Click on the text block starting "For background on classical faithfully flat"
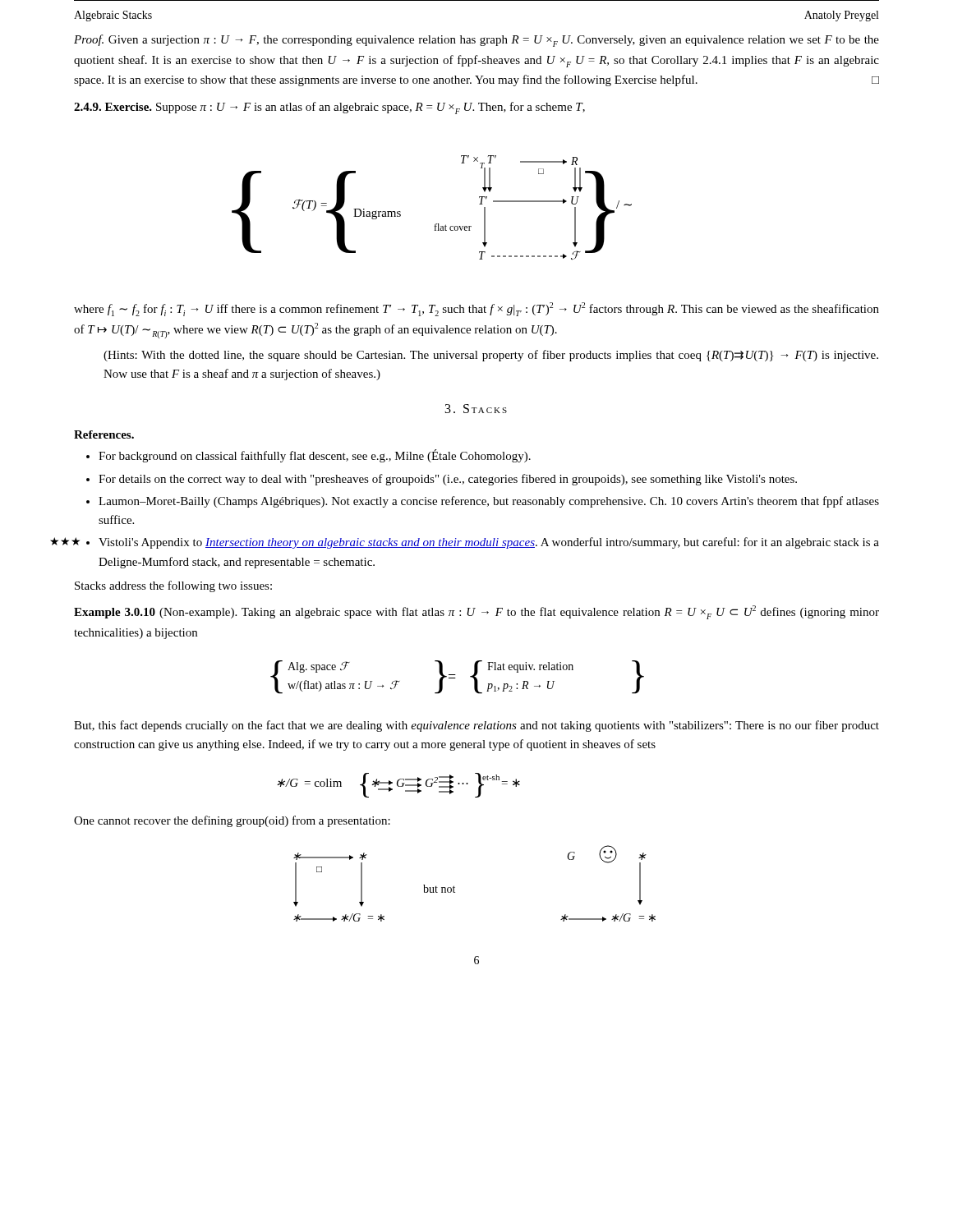 pos(315,456)
